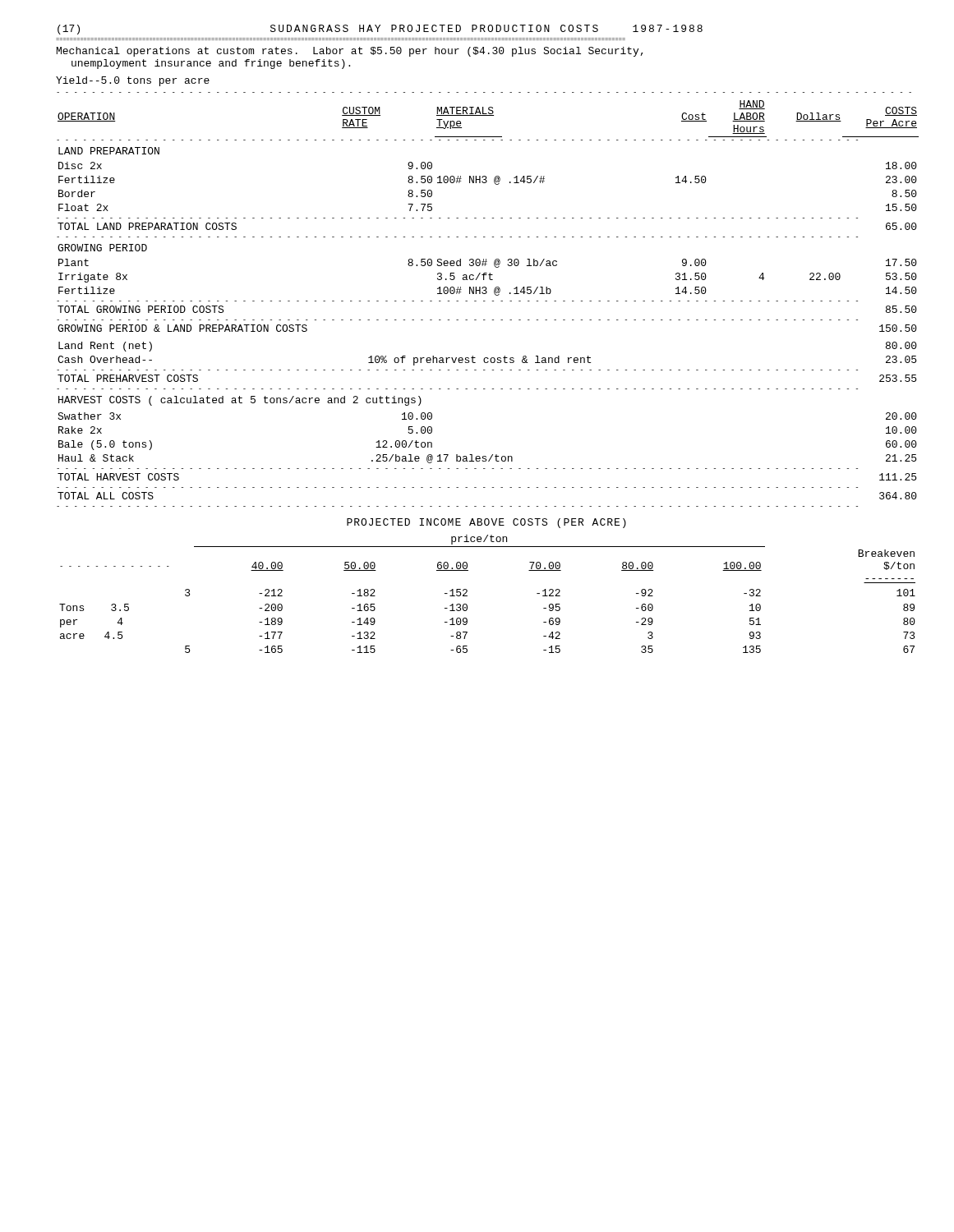This screenshot has height=1232, width=954.
Task: Select the table that reads "COSTS Per Acre"
Action: 487,303
